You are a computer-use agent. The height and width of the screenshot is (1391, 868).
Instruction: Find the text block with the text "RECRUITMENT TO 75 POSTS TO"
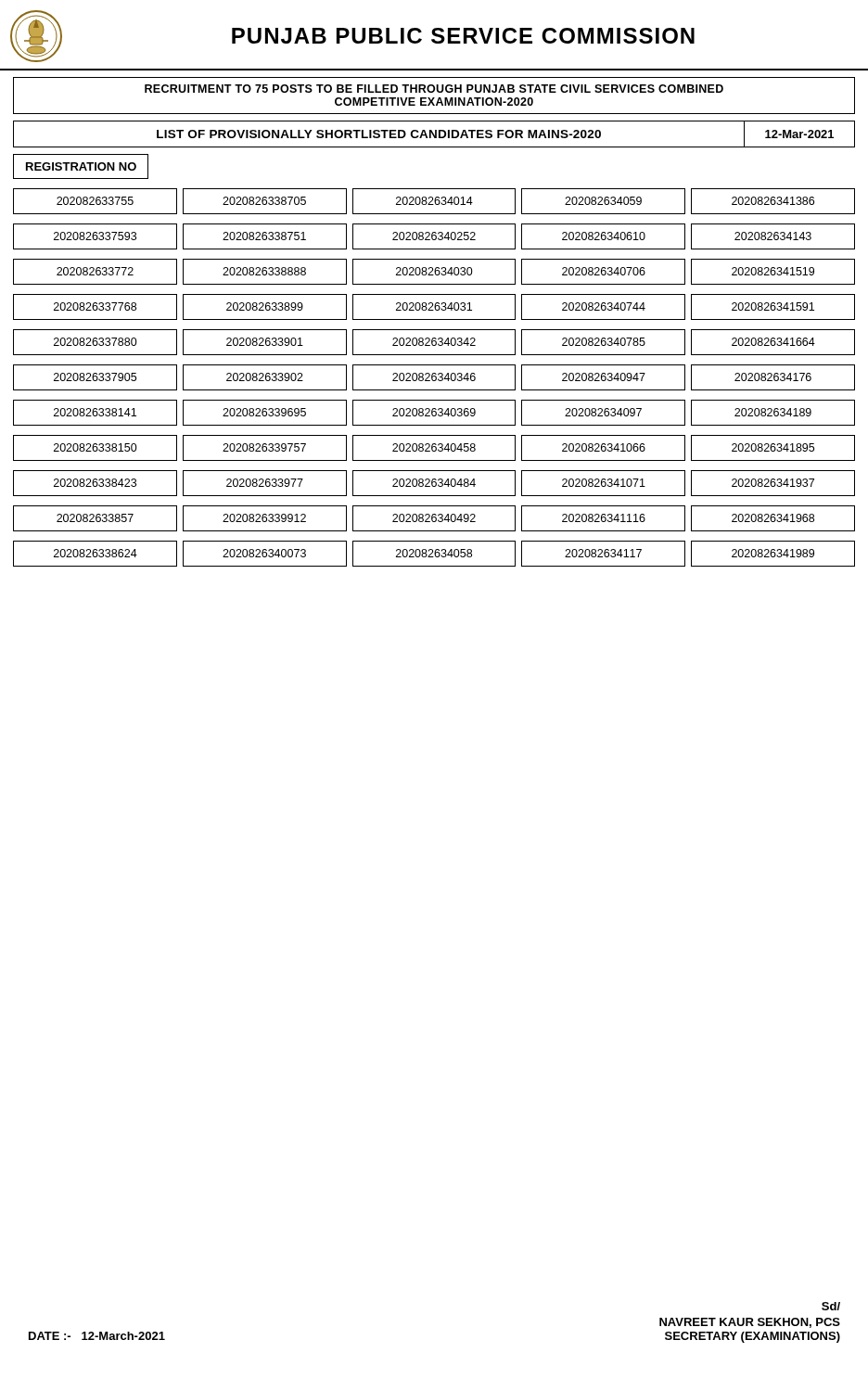click(x=434, y=95)
